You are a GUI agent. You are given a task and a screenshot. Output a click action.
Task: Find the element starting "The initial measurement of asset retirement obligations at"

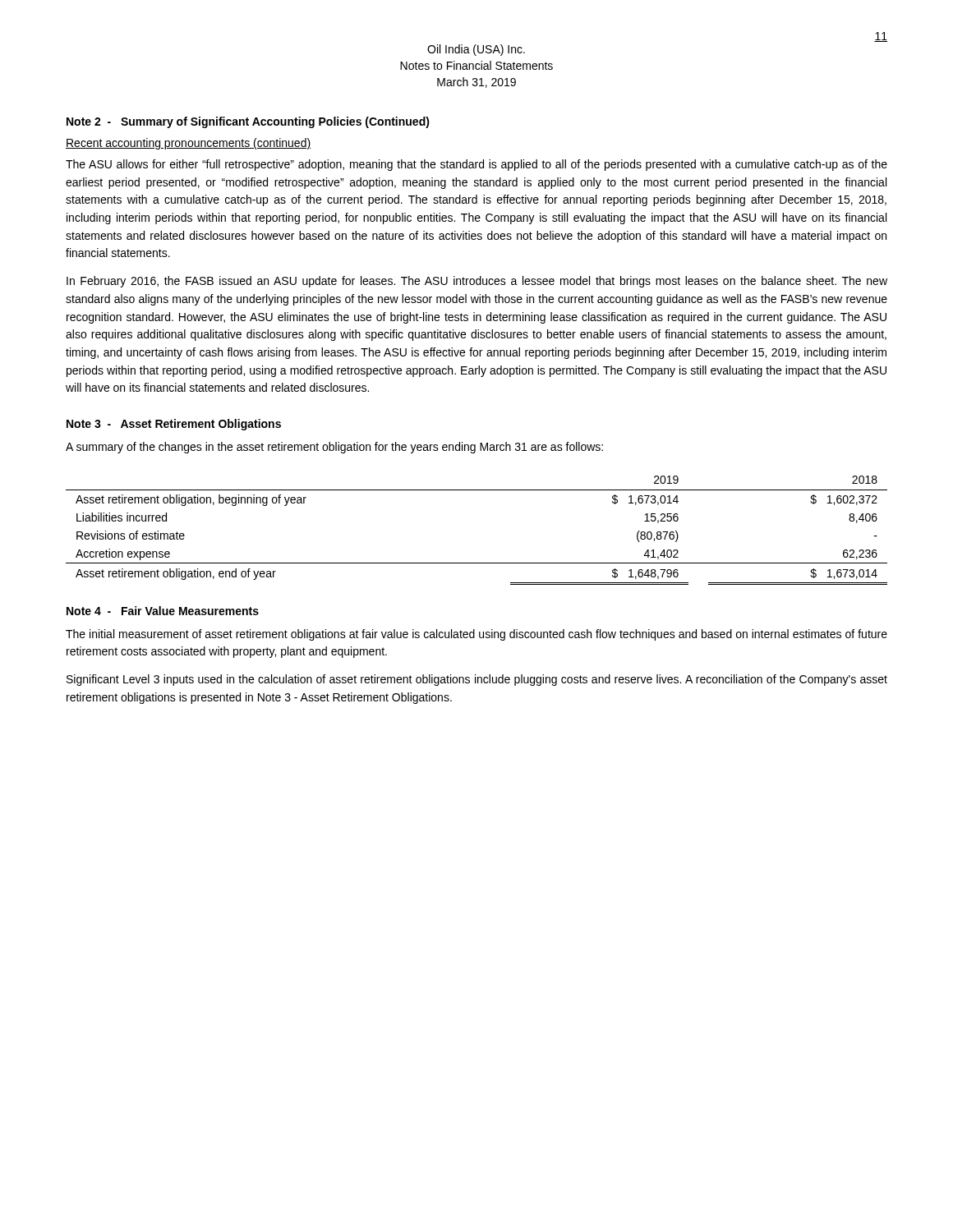[x=476, y=643]
